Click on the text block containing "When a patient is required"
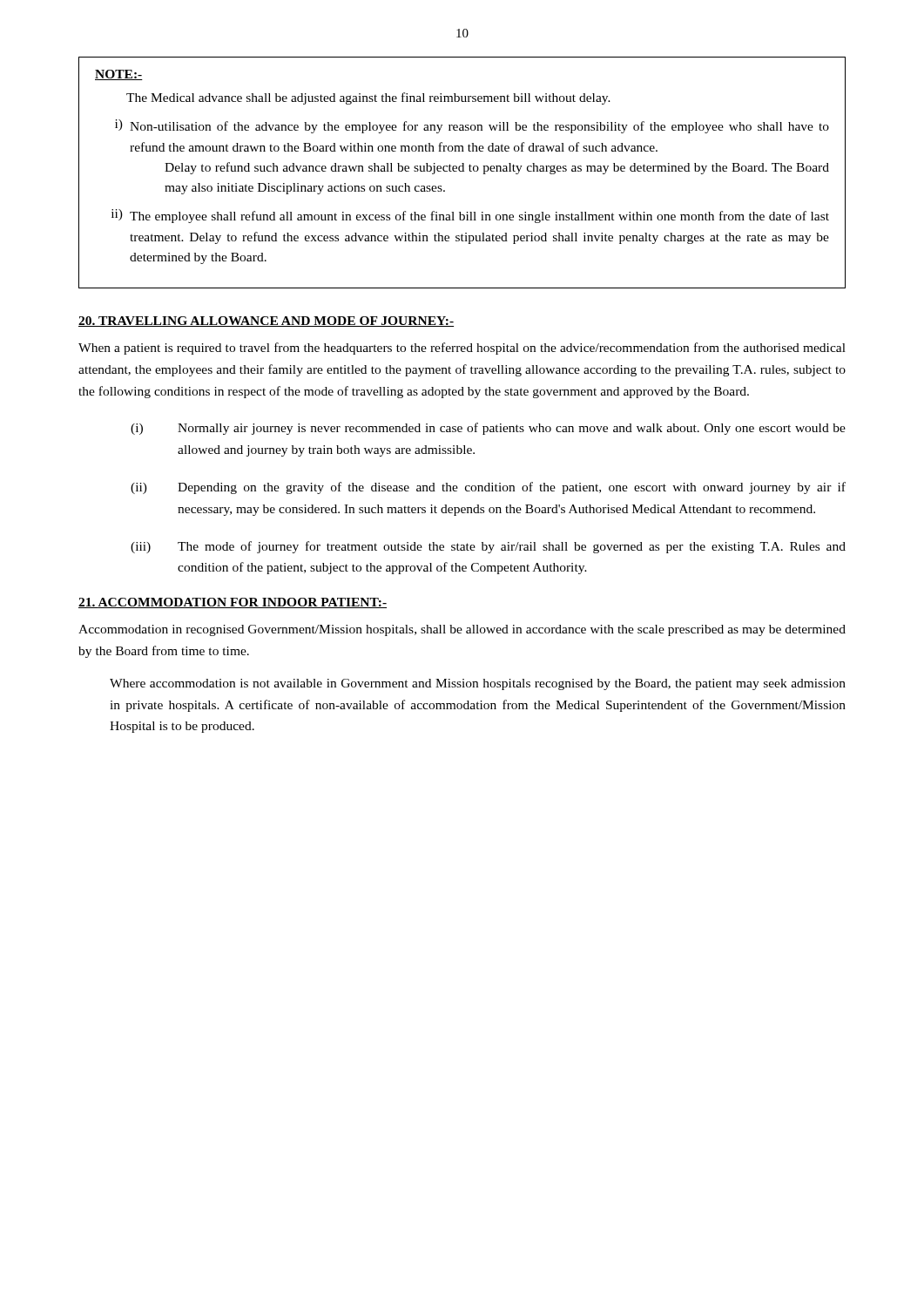The width and height of the screenshot is (924, 1307). [462, 369]
